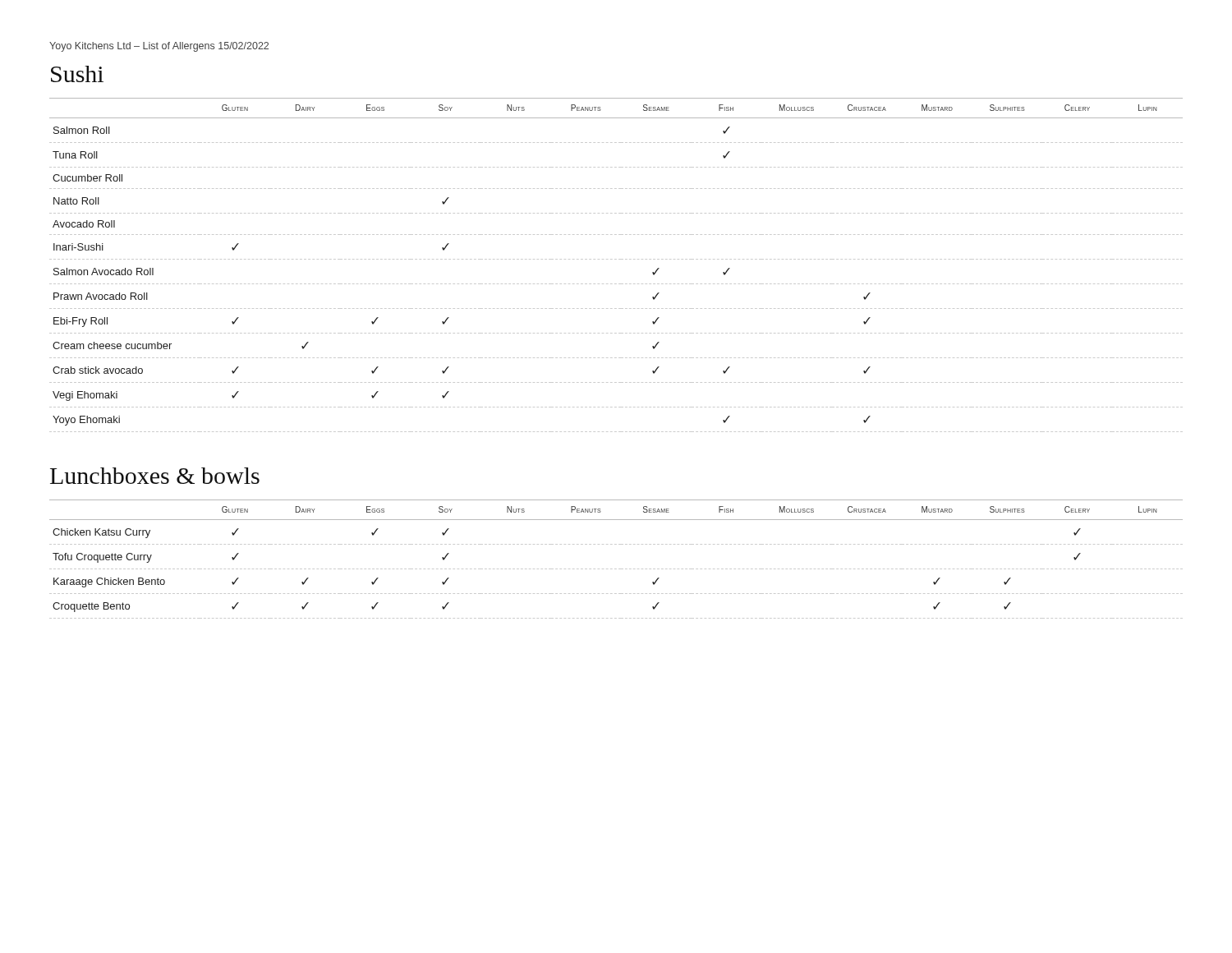Locate the table with the text "Croquette Bento"
Viewport: 1232px width, 953px height.
point(616,559)
